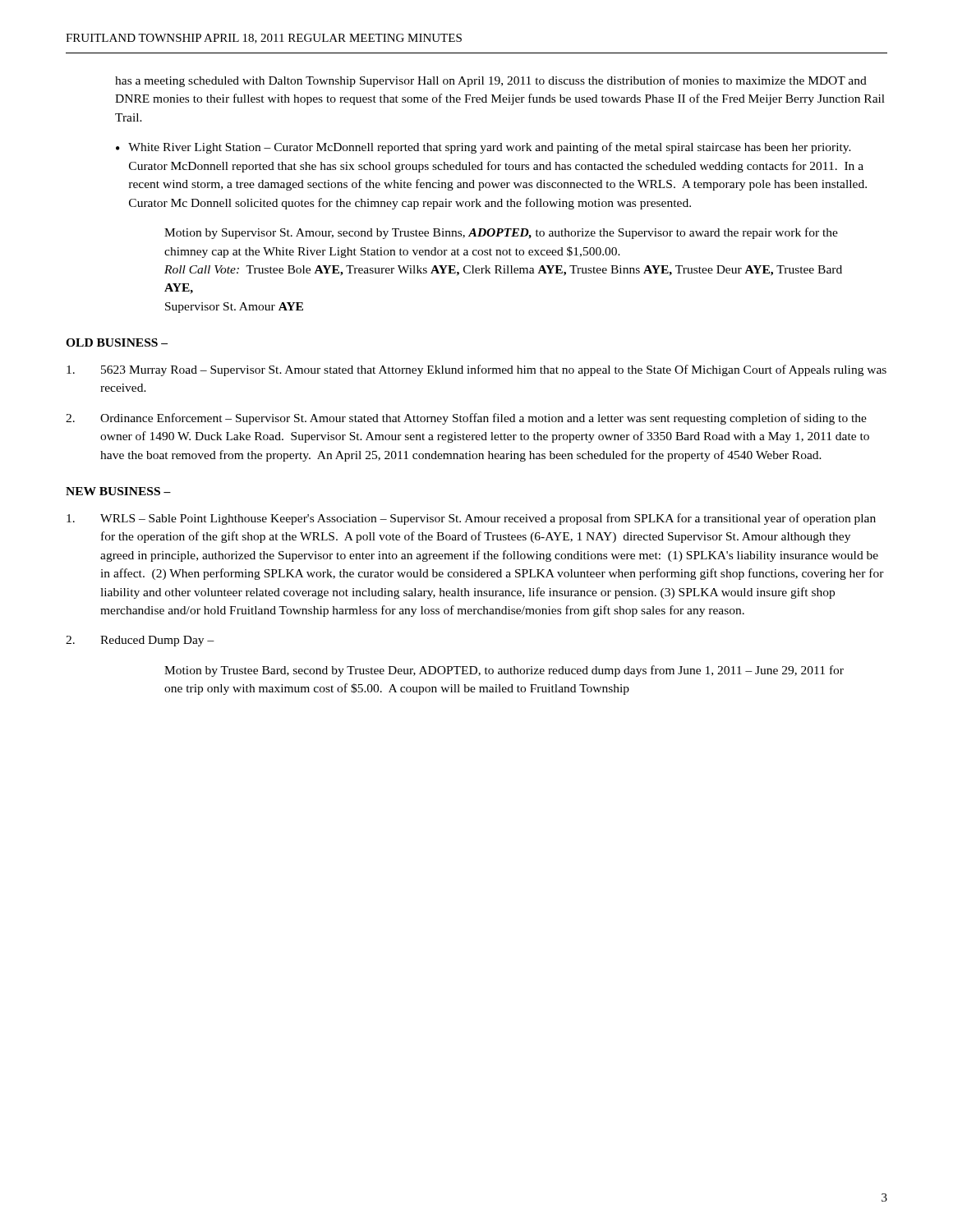Image resolution: width=953 pixels, height=1232 pixels.
Task: Click the passage that begins "Motion by Supervisor St."
Action: [x=503, y=269]
